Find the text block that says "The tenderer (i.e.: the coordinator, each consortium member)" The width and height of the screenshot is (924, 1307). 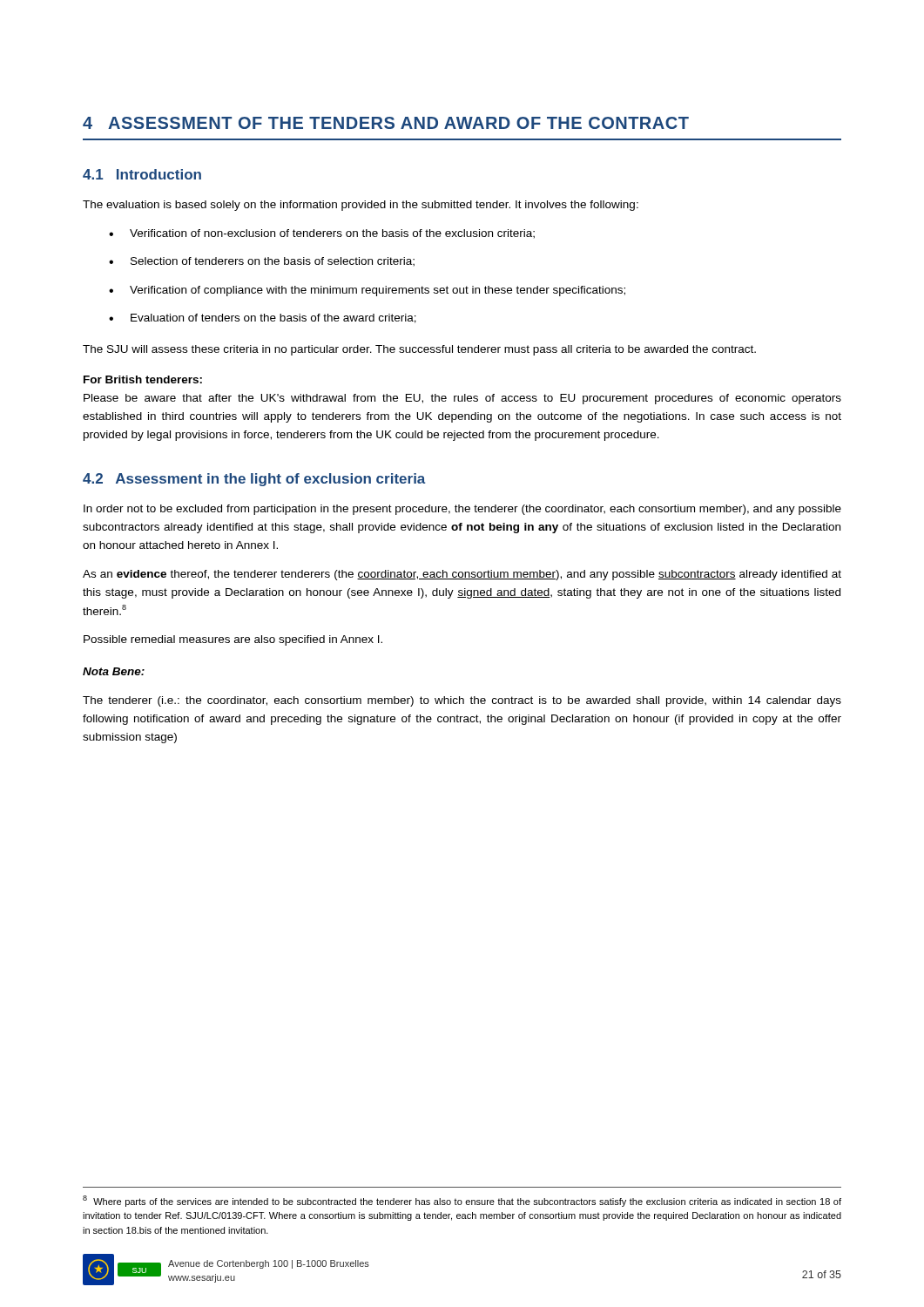(462, 718)
